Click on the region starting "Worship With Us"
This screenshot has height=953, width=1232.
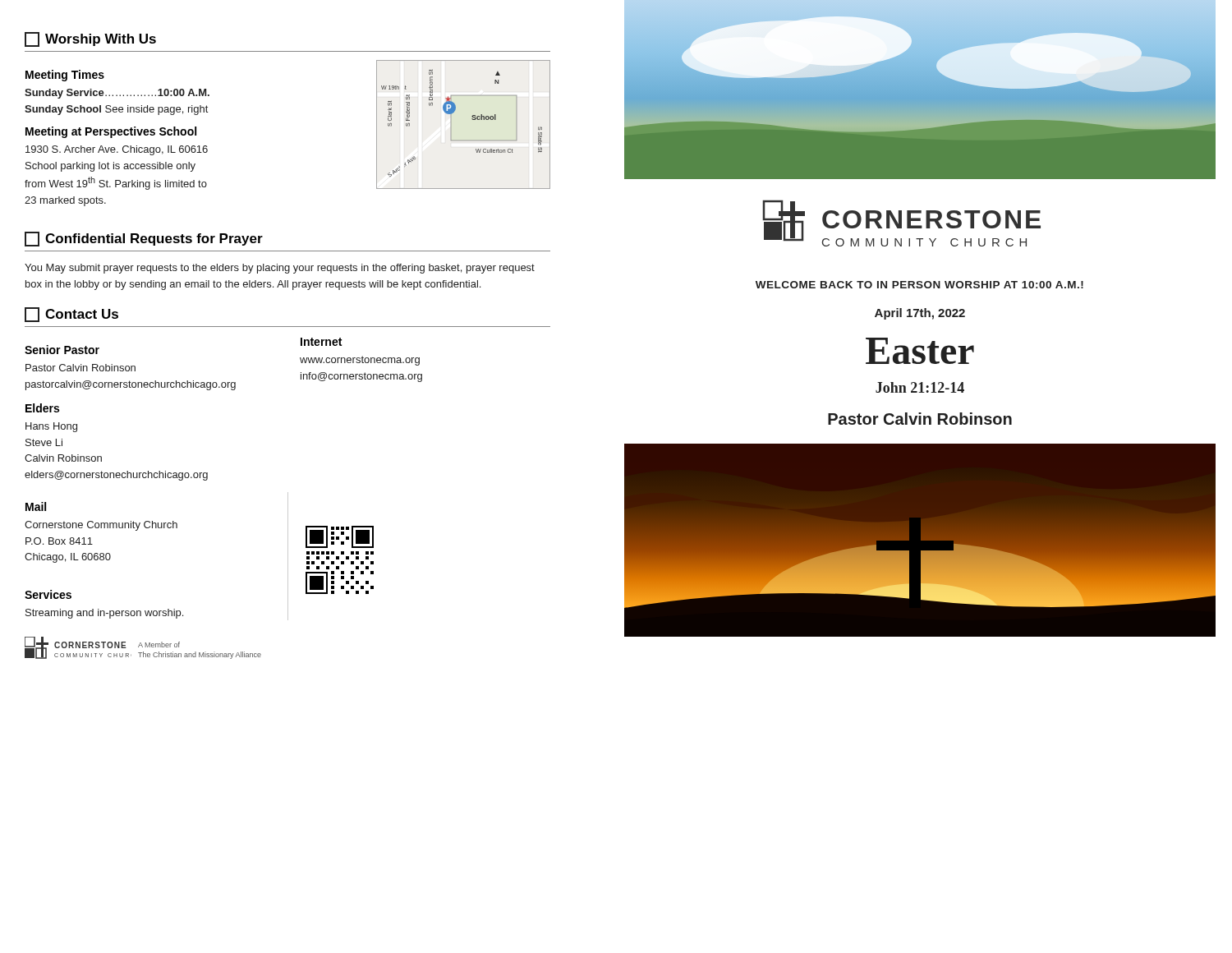click(x=91, y=39)
